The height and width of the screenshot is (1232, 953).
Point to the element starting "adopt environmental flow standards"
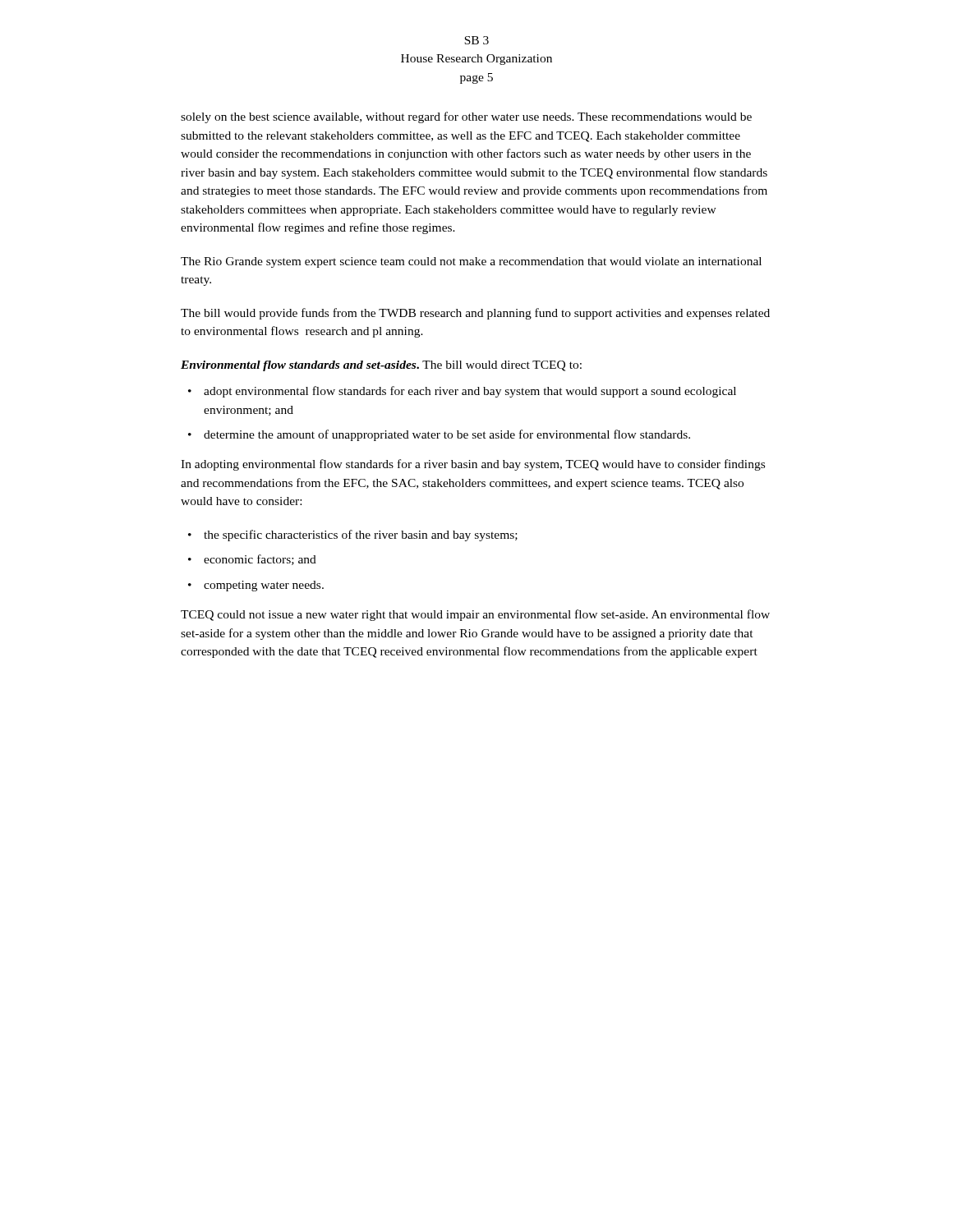[470, 400]
